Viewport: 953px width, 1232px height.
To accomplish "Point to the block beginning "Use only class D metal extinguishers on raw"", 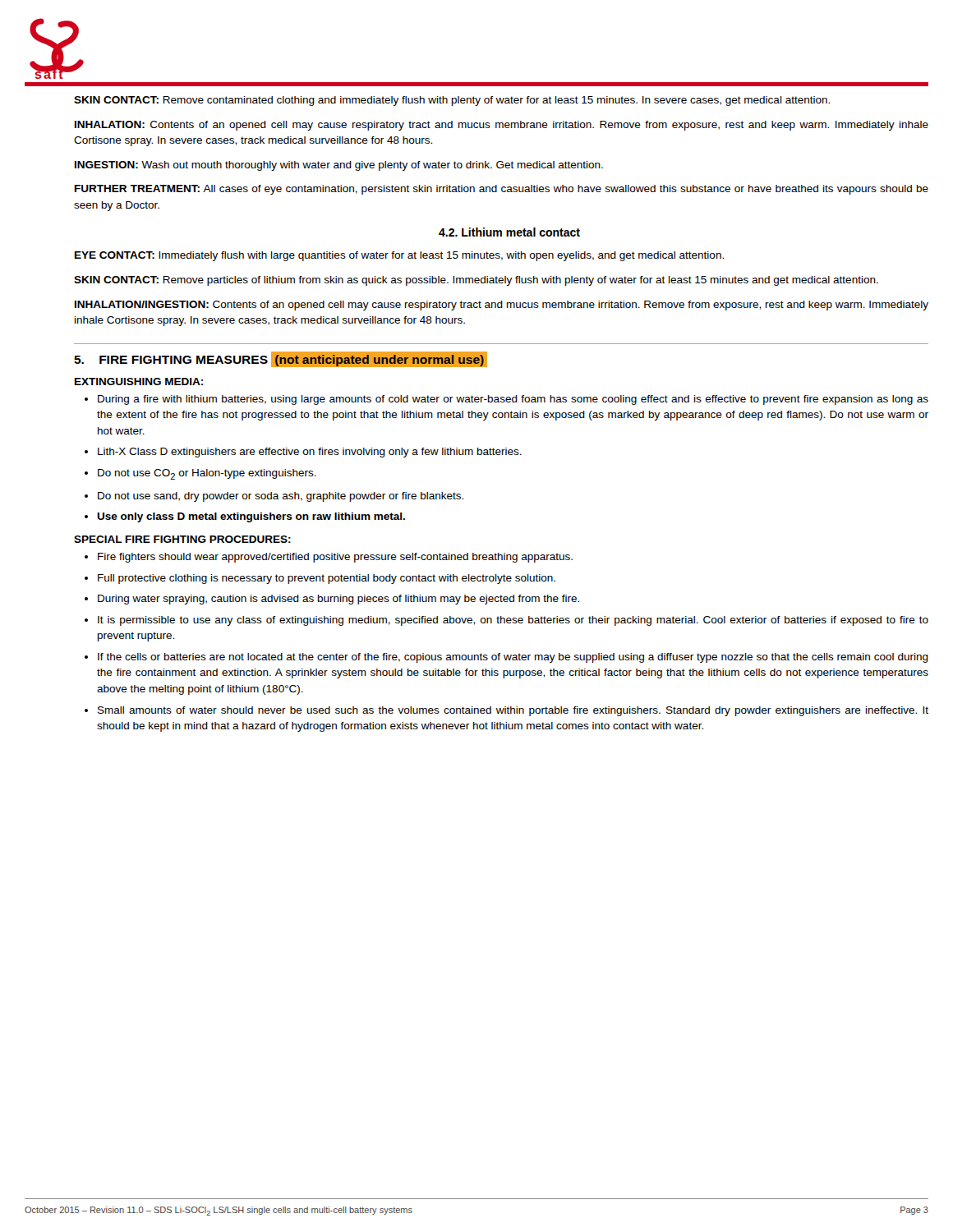I will [251, 517].
